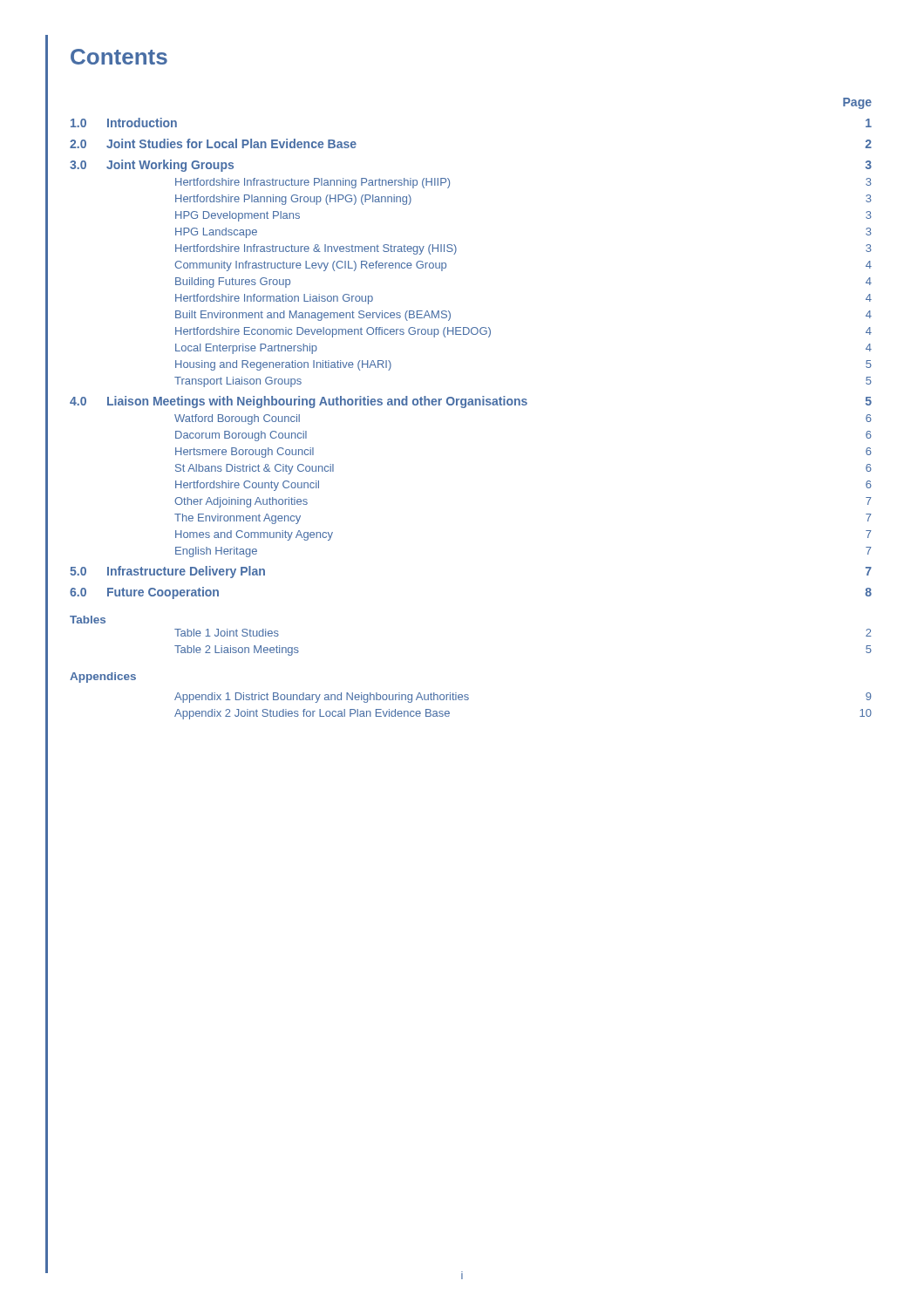Select the text block starting "Housing and Regeneration Initiative (HARI) 5"
Image resolution: width=924 pixels, height=1308 pixels.
pyautogui.click(x=287, y=365)
